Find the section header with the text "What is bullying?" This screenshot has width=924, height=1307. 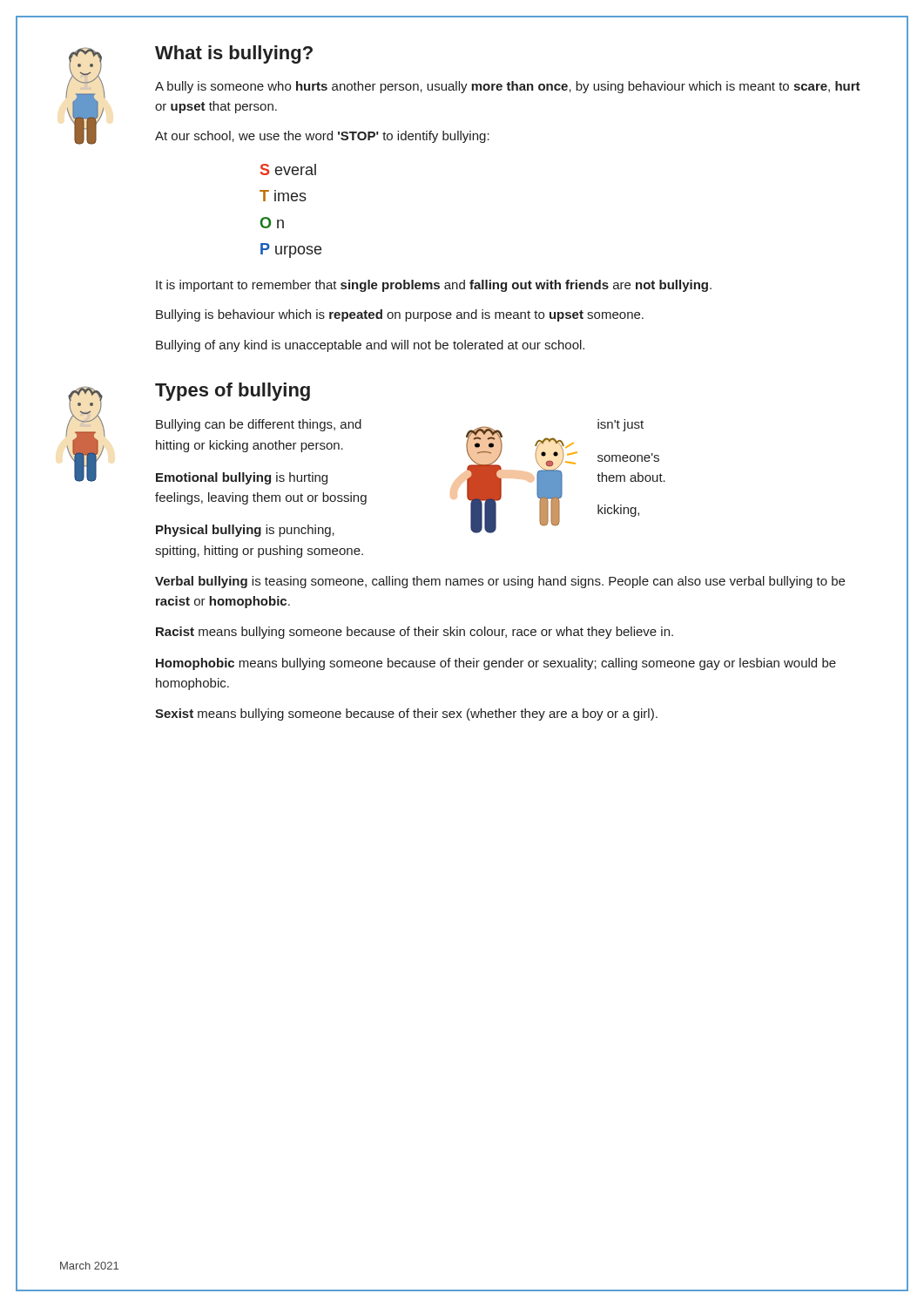[x=234, y=54]
